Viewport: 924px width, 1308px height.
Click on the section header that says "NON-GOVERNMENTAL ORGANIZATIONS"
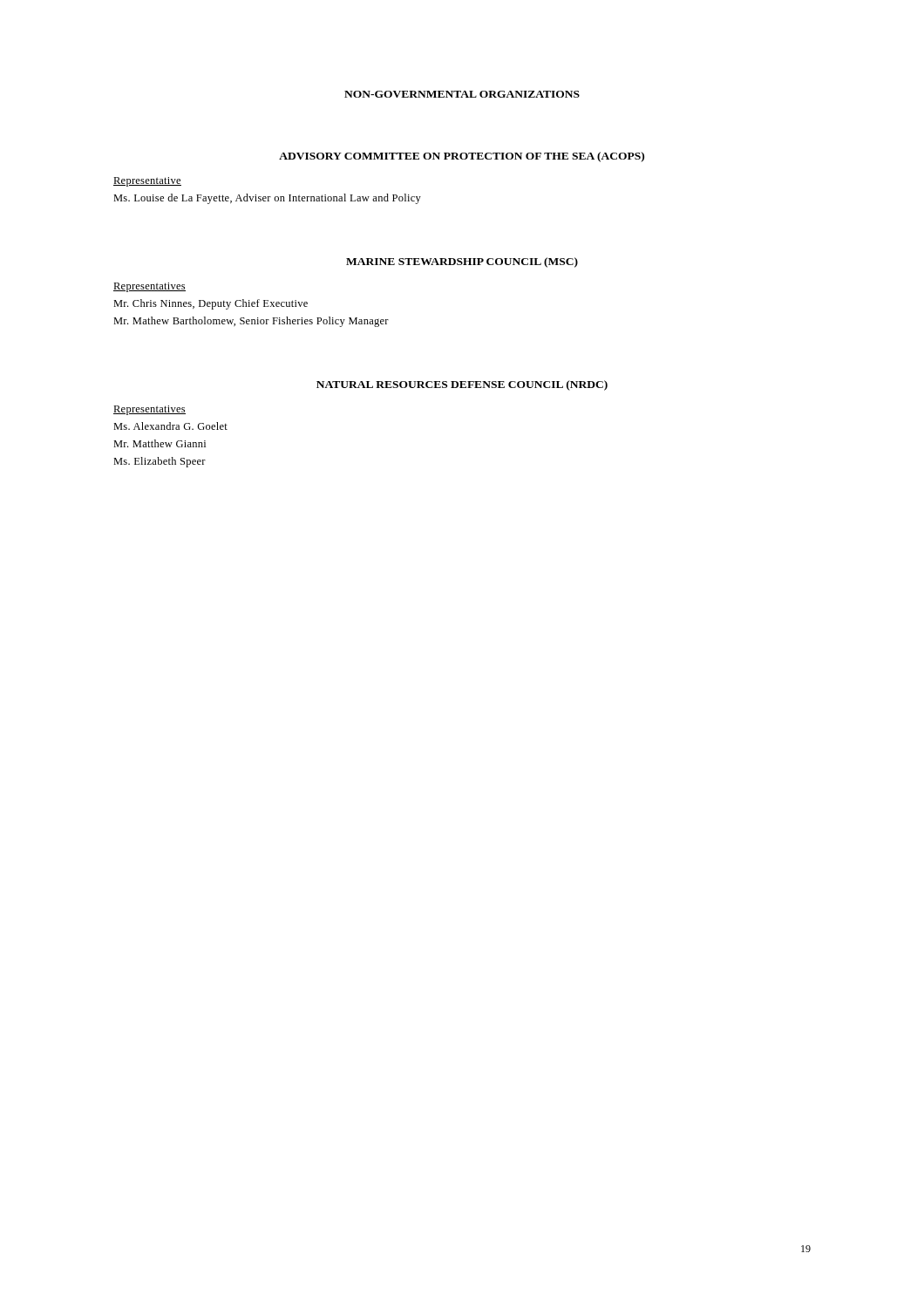tap(462, 94)
